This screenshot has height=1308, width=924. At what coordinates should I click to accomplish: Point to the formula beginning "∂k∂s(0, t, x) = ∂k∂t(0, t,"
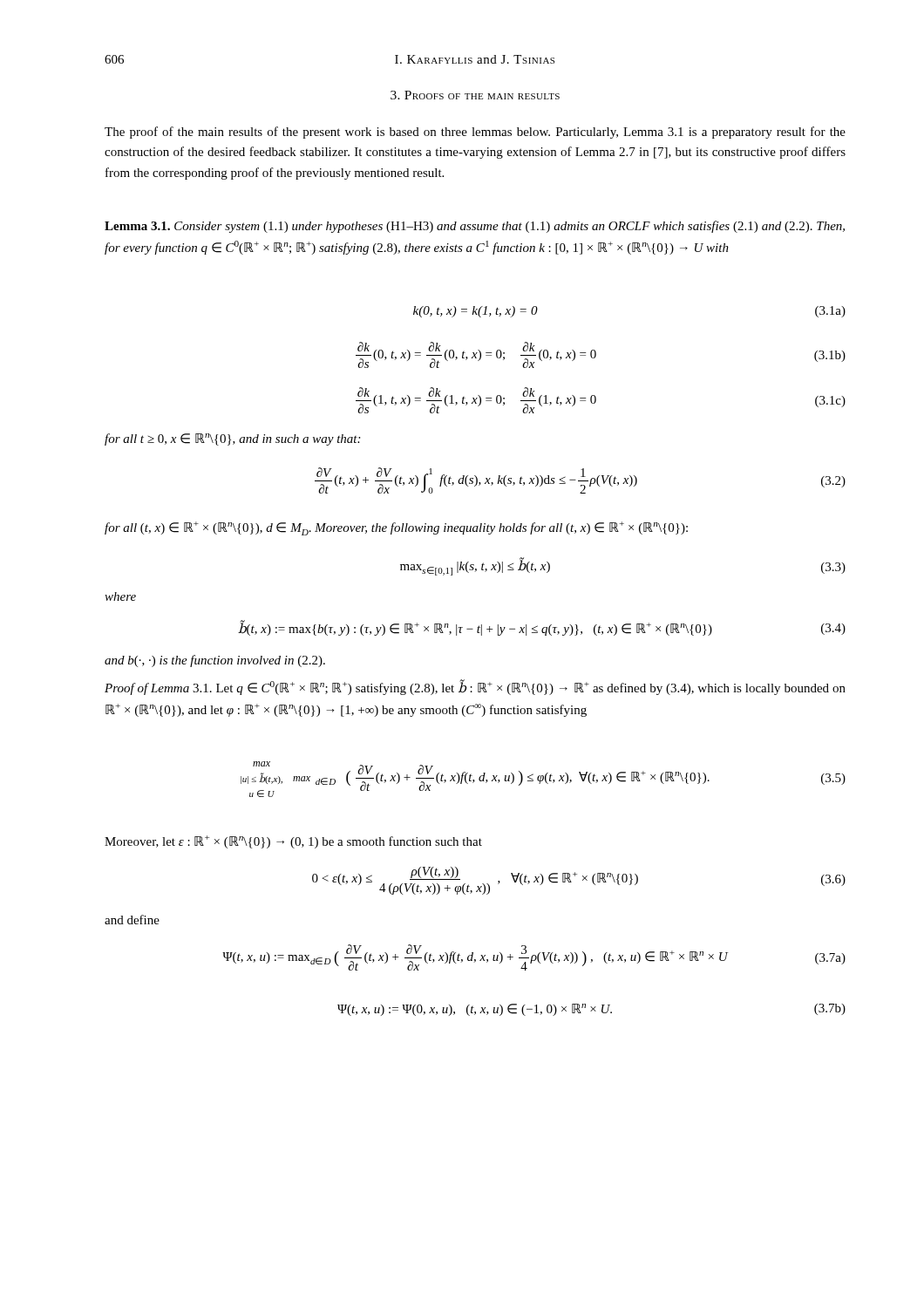[475, 355]
